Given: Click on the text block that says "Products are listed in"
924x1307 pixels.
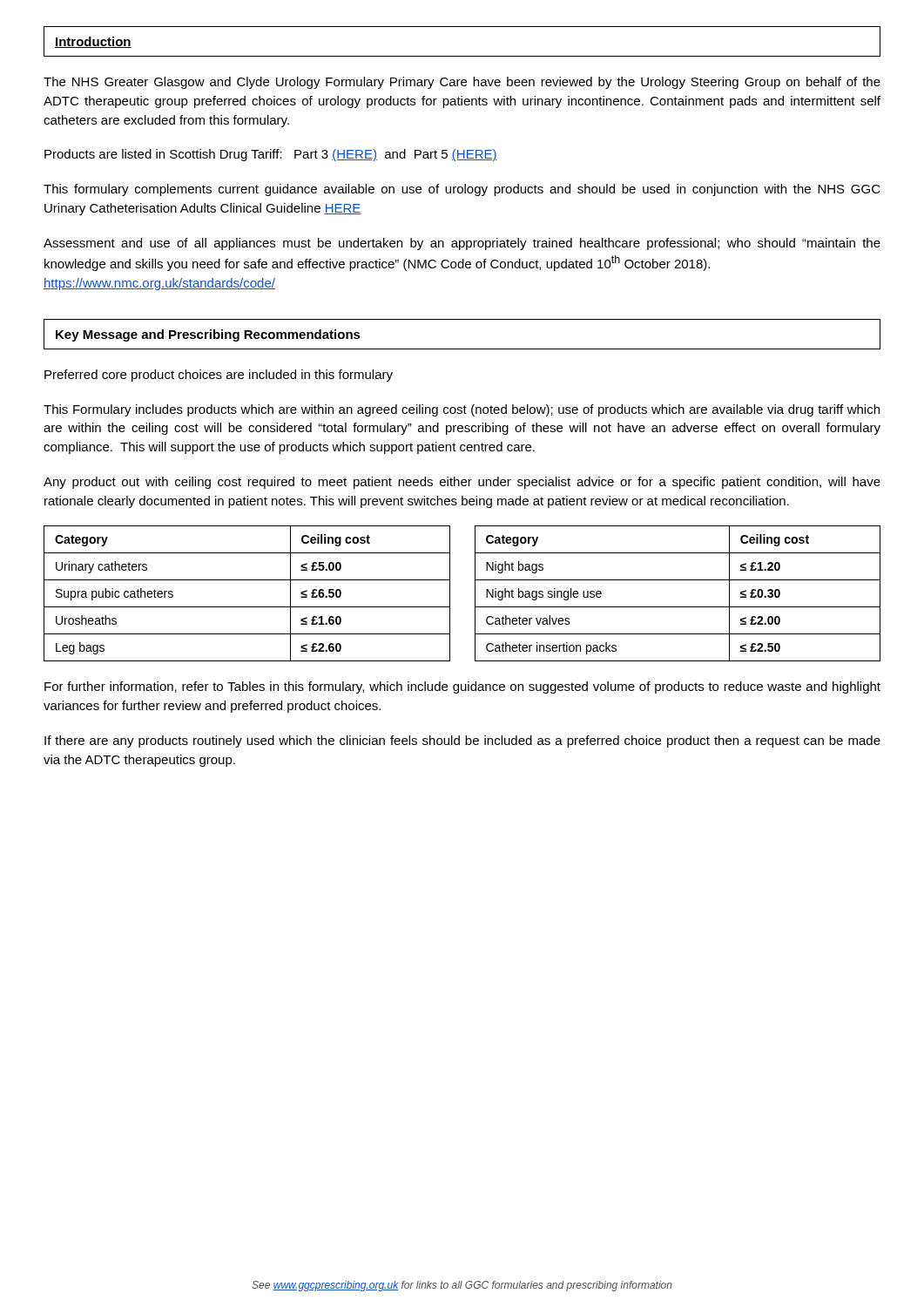Looking at the screenshot, I should [x=270, y=154].
